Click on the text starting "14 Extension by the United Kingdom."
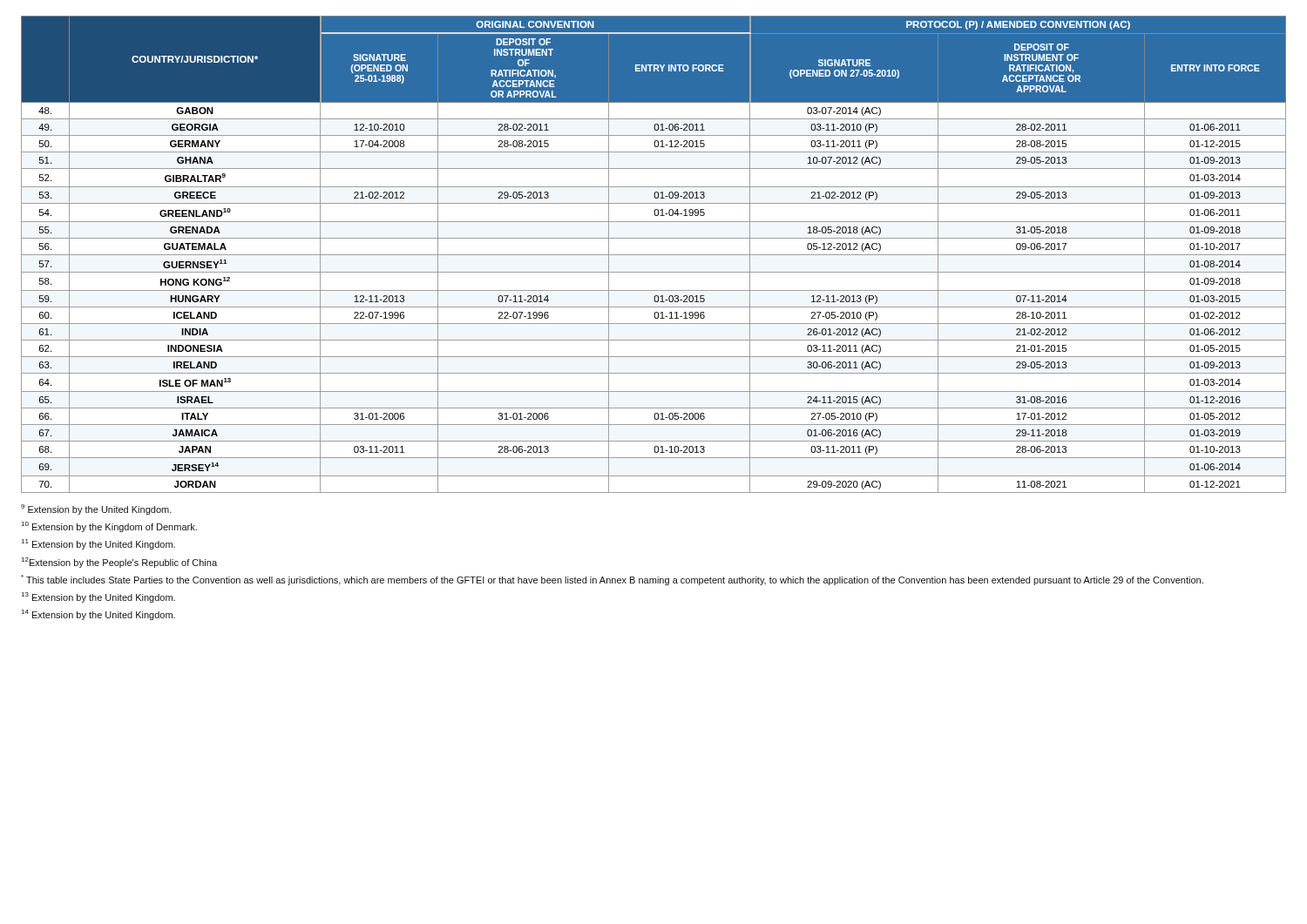This screenshot has width=1307, height=924. [x=98, y=615]
